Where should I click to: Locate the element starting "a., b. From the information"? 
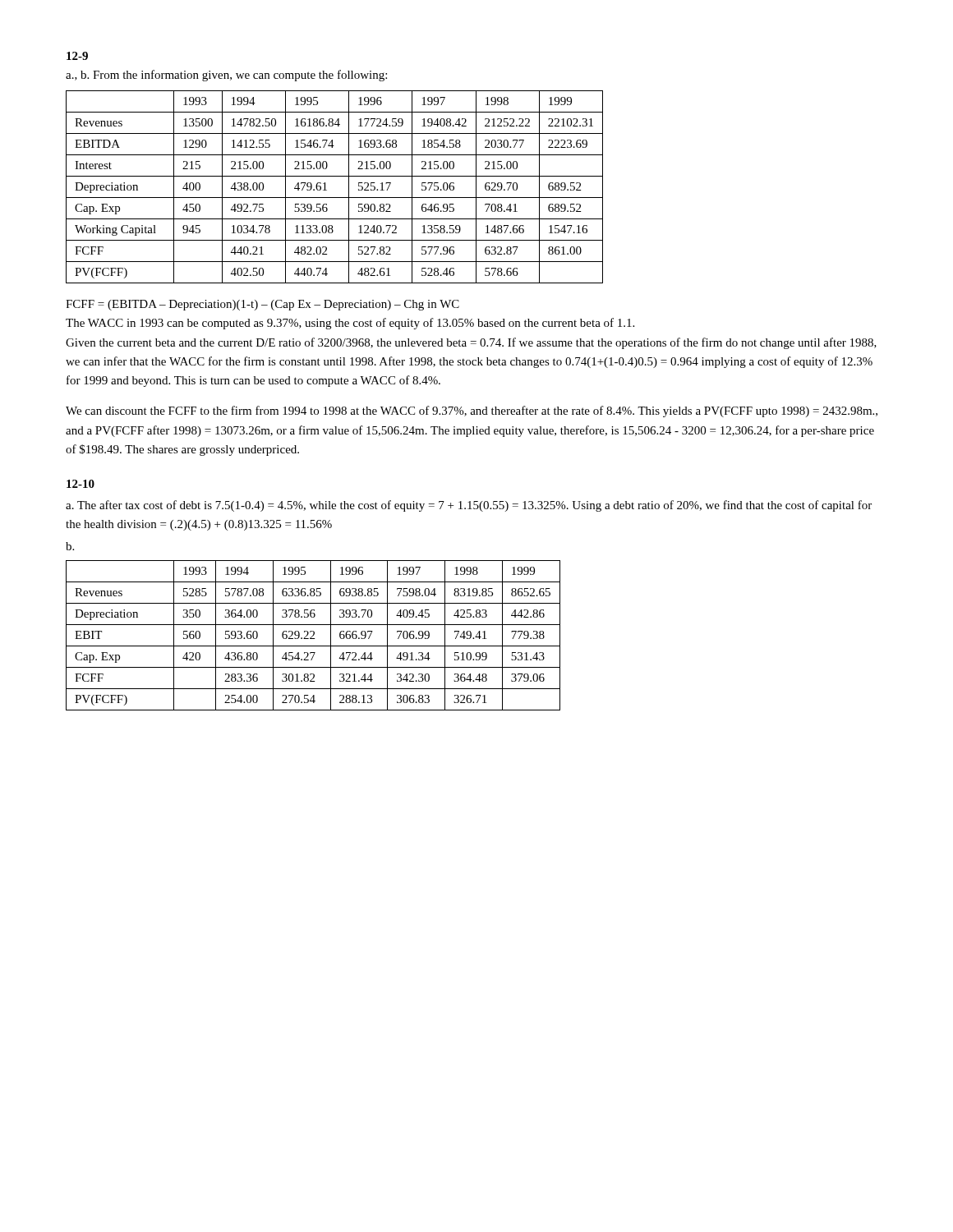(x=227, y=75)
